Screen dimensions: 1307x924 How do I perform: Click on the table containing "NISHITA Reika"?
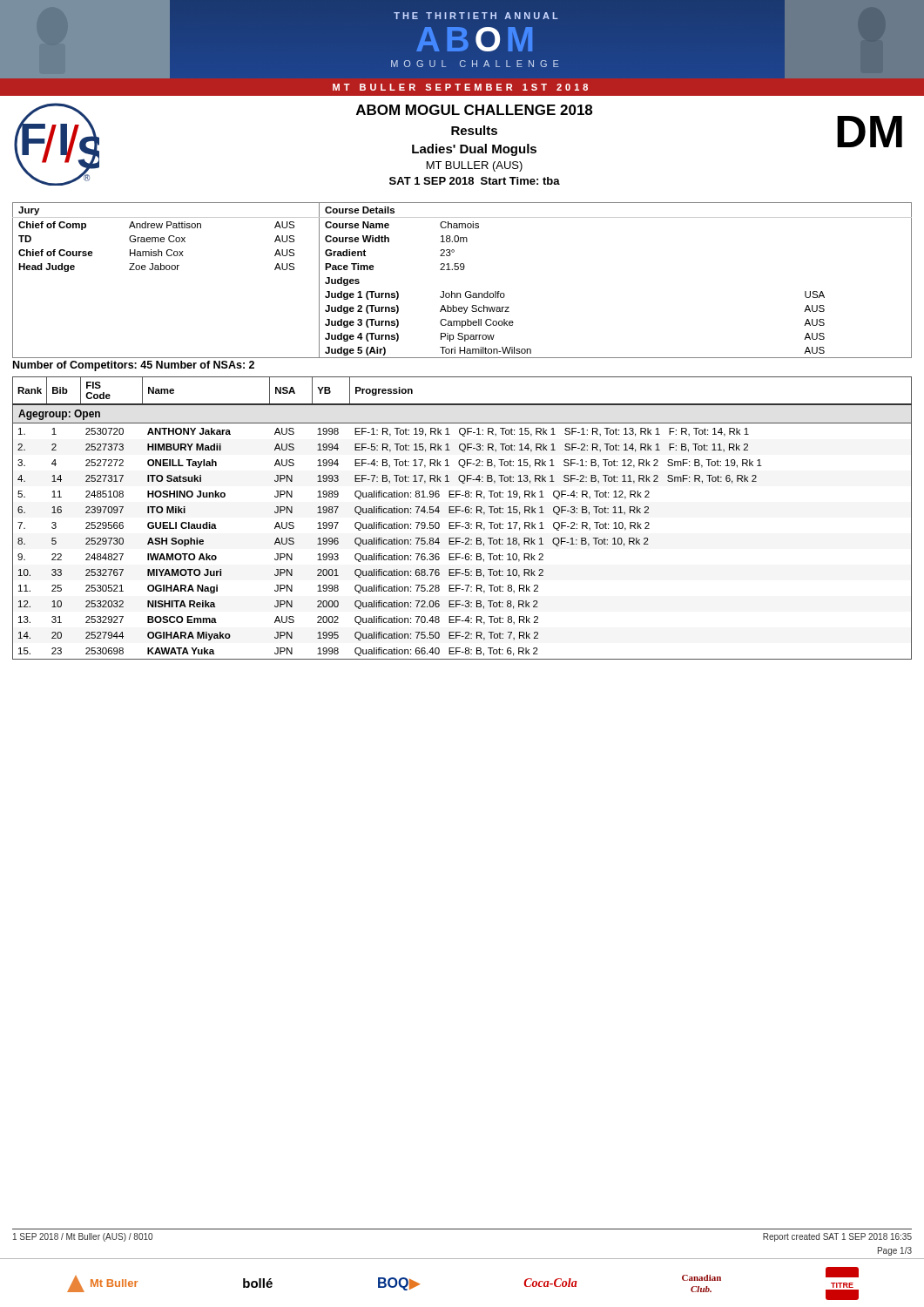coord(462,518)
